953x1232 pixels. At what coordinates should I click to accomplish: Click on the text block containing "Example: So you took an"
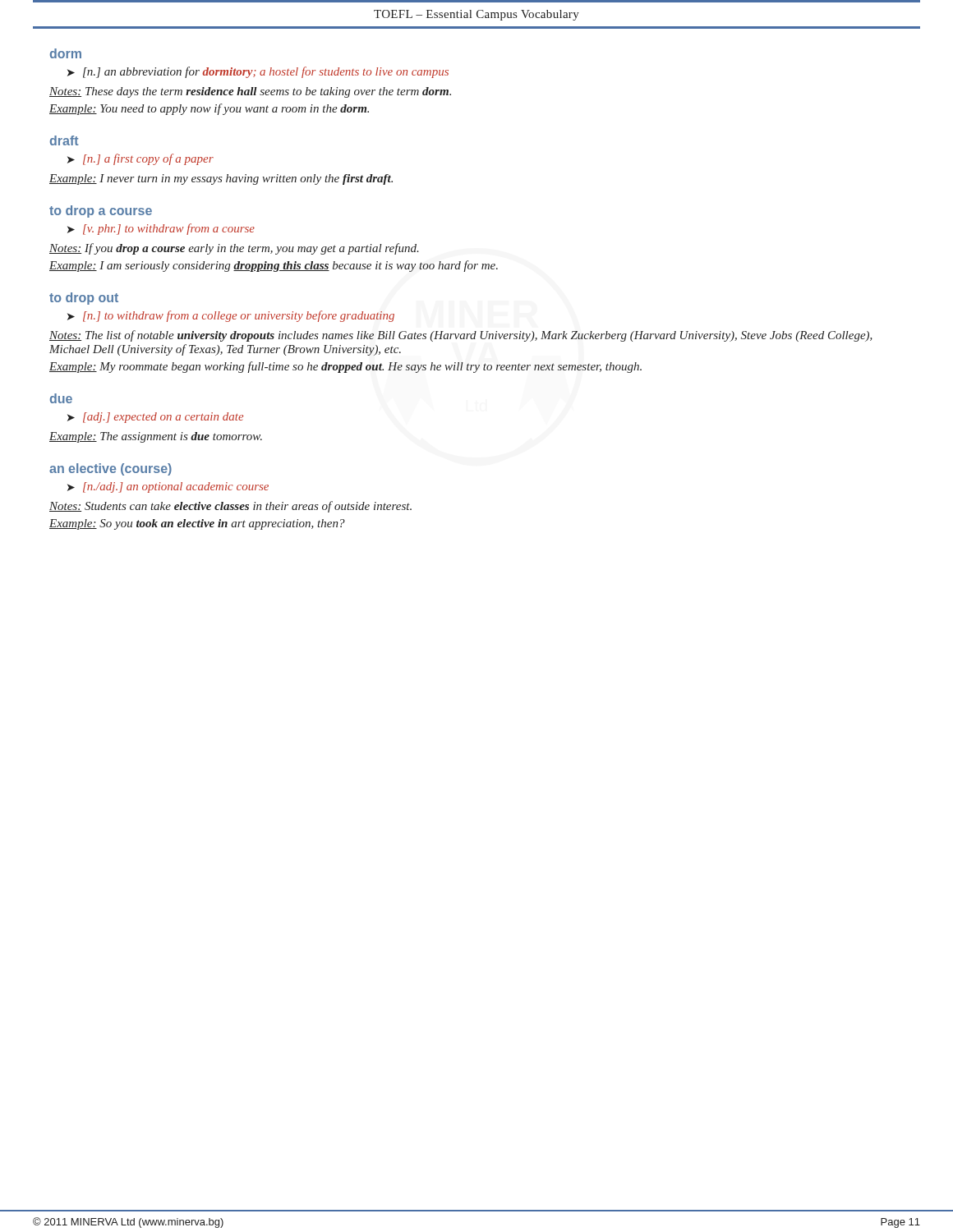(x=197, y=523)
